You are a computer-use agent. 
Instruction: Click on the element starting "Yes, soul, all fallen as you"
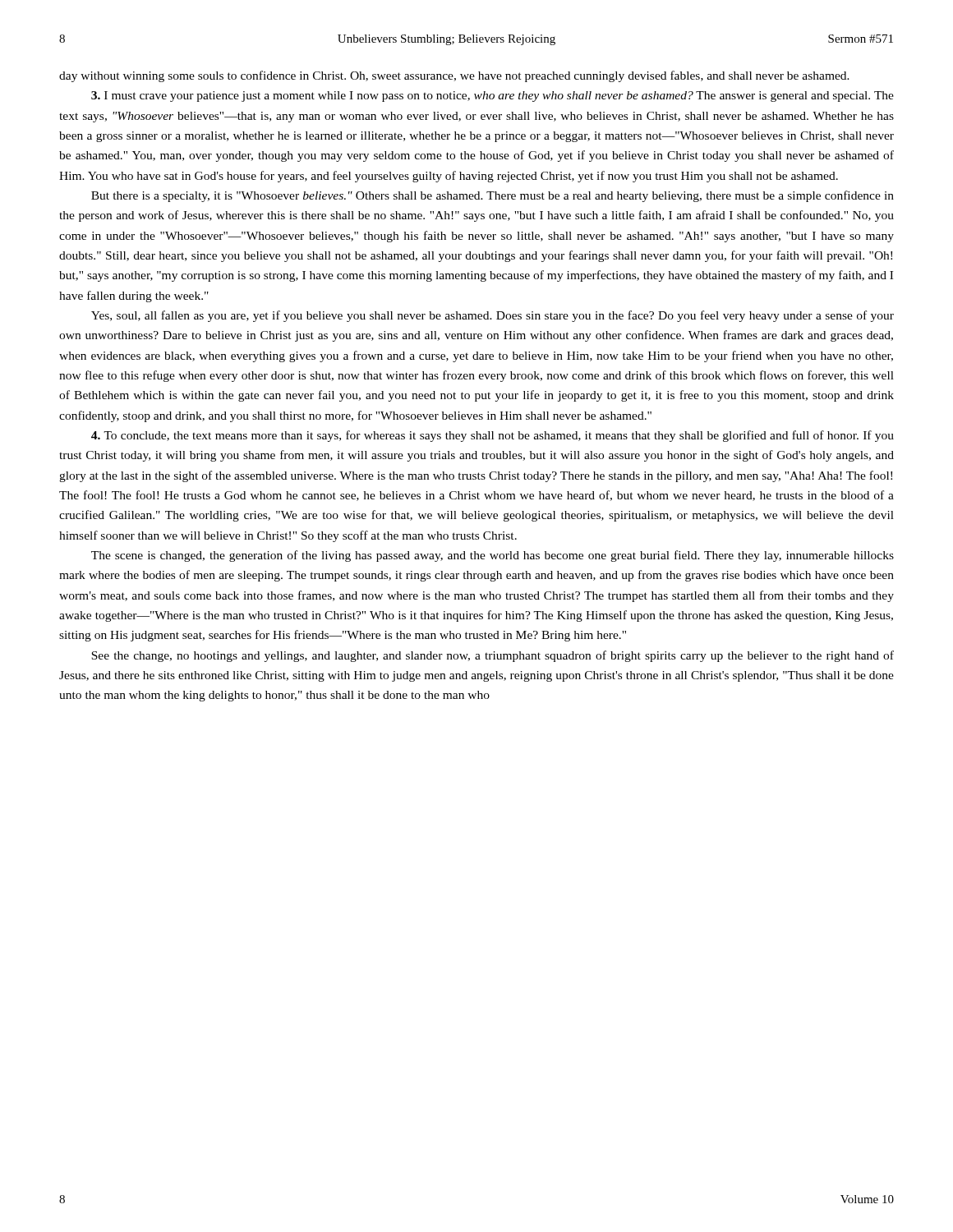[x=476, y=365]
